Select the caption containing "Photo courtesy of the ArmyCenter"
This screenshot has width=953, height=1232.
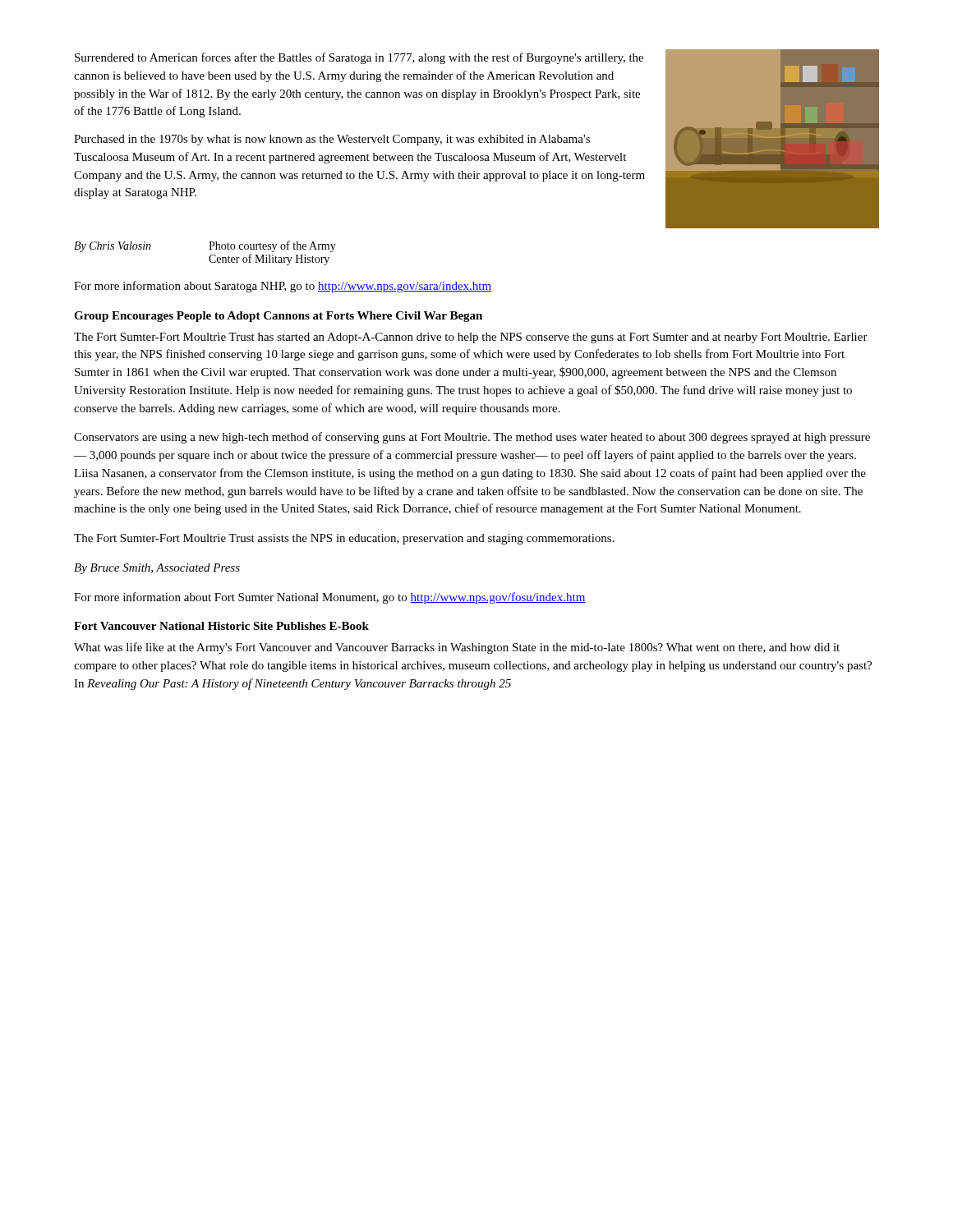(272, 253)
